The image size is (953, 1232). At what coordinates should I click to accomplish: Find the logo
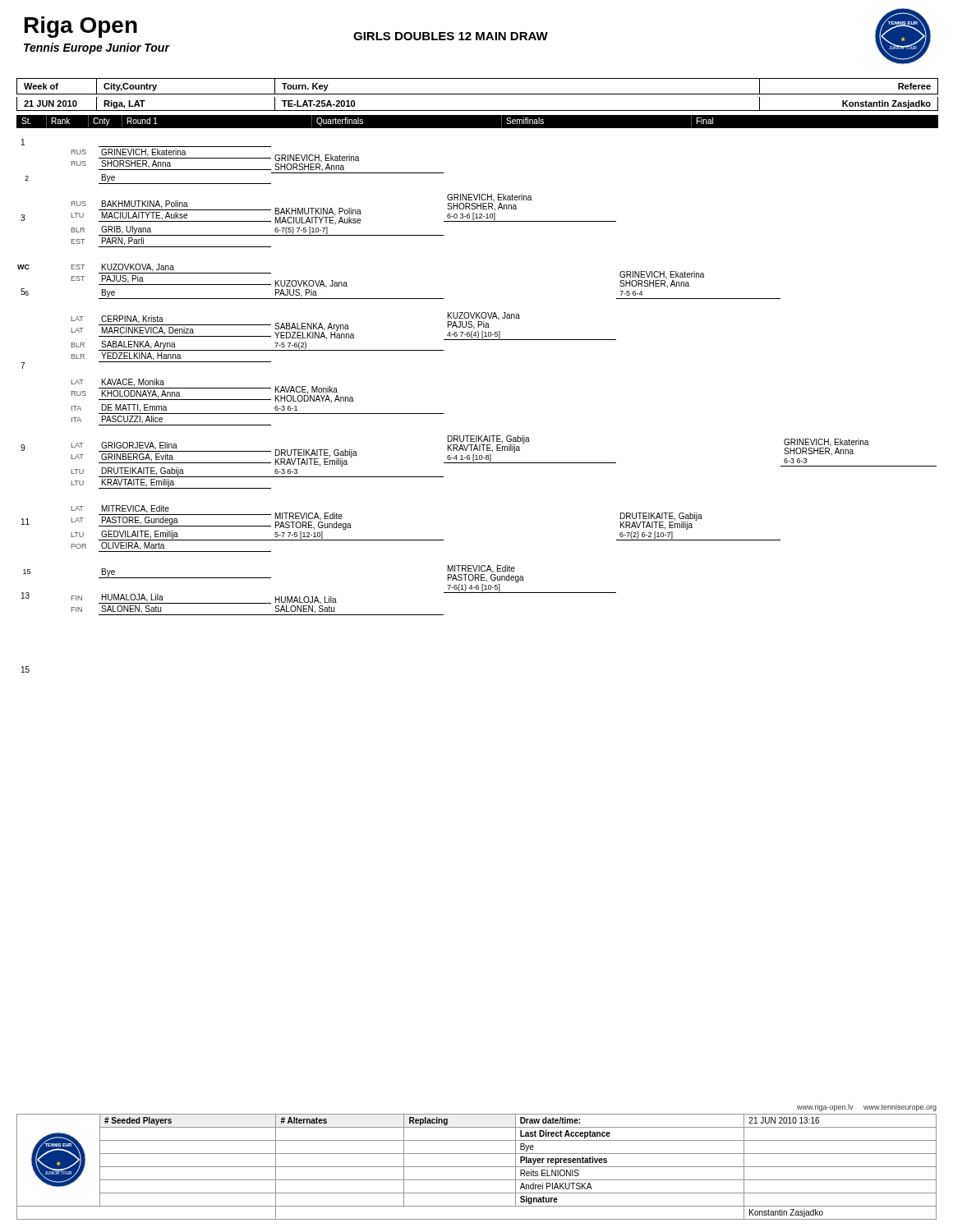(903, 36)
